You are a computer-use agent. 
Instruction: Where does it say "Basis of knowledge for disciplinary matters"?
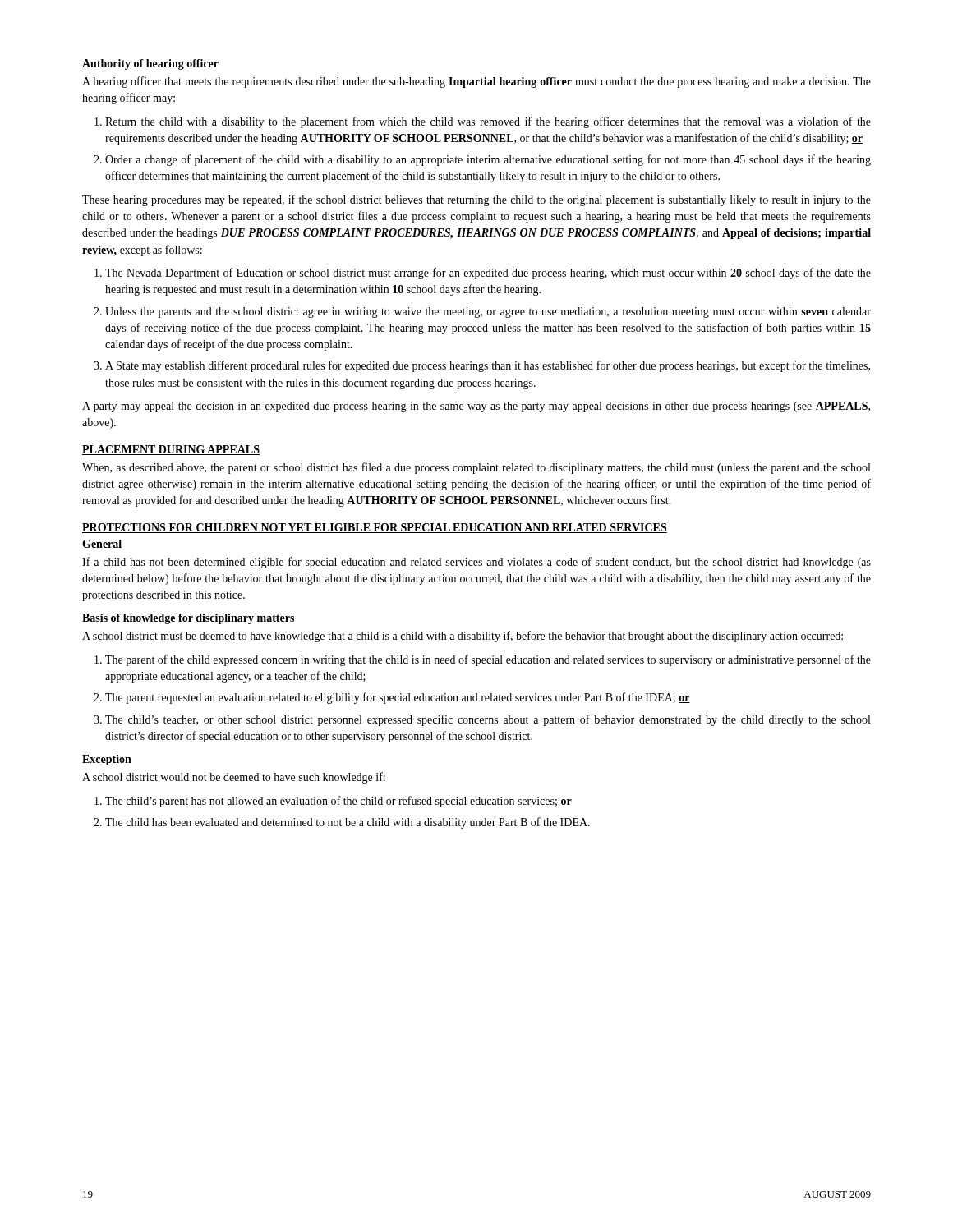[188, 618]
